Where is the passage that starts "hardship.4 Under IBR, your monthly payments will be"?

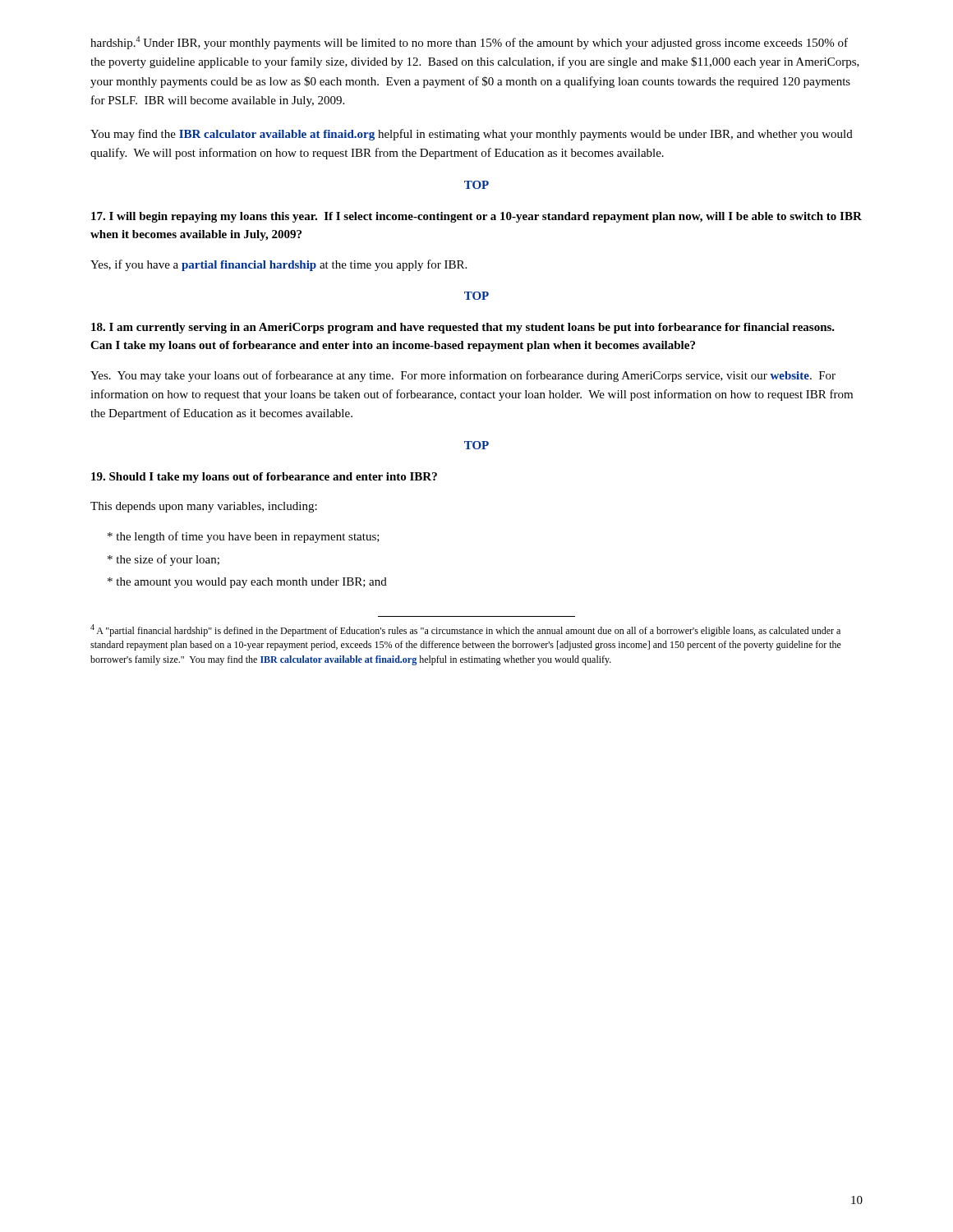[x=475, y=71]
